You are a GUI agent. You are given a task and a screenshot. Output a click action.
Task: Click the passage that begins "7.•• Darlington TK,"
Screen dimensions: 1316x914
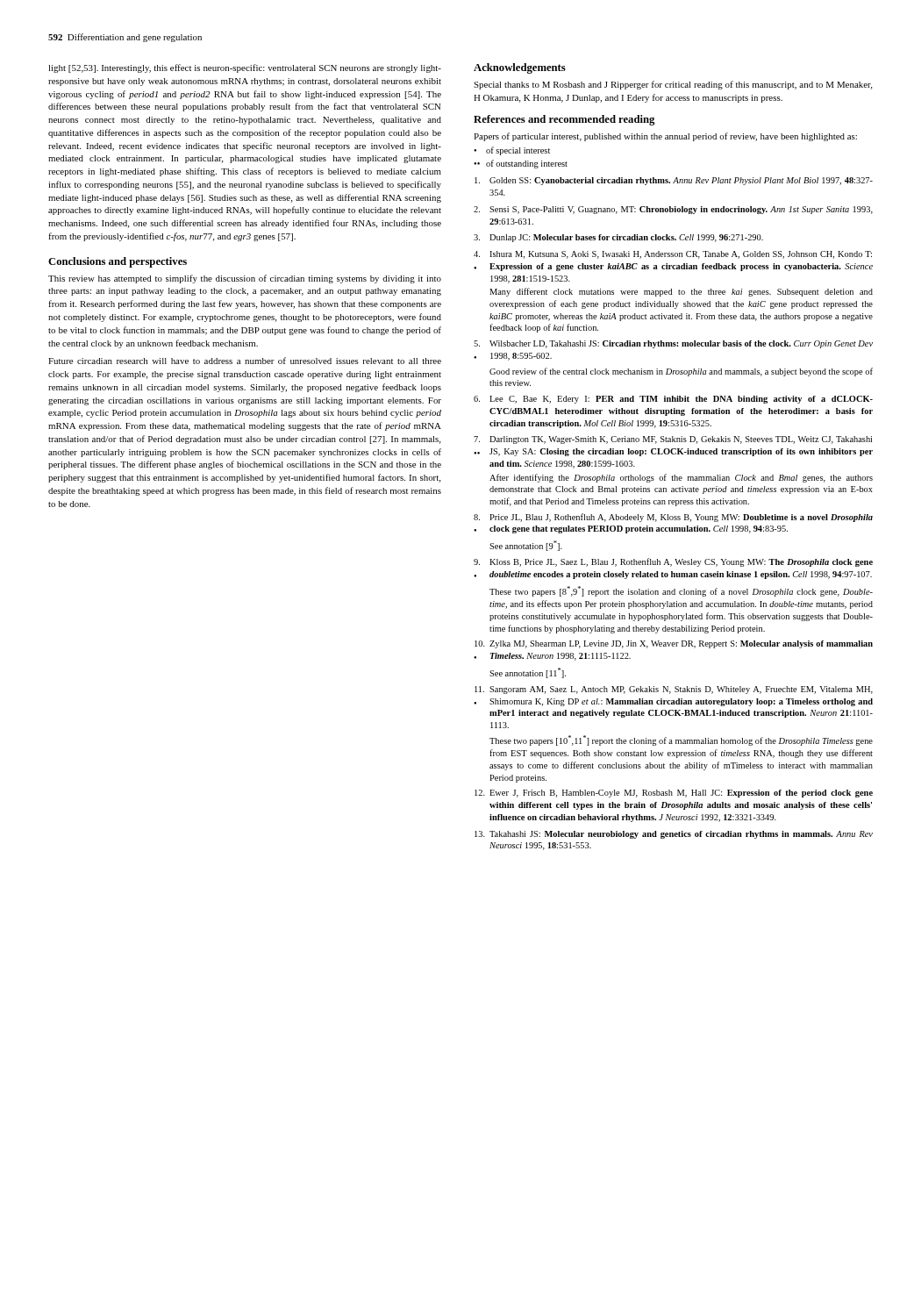point(673,452)
